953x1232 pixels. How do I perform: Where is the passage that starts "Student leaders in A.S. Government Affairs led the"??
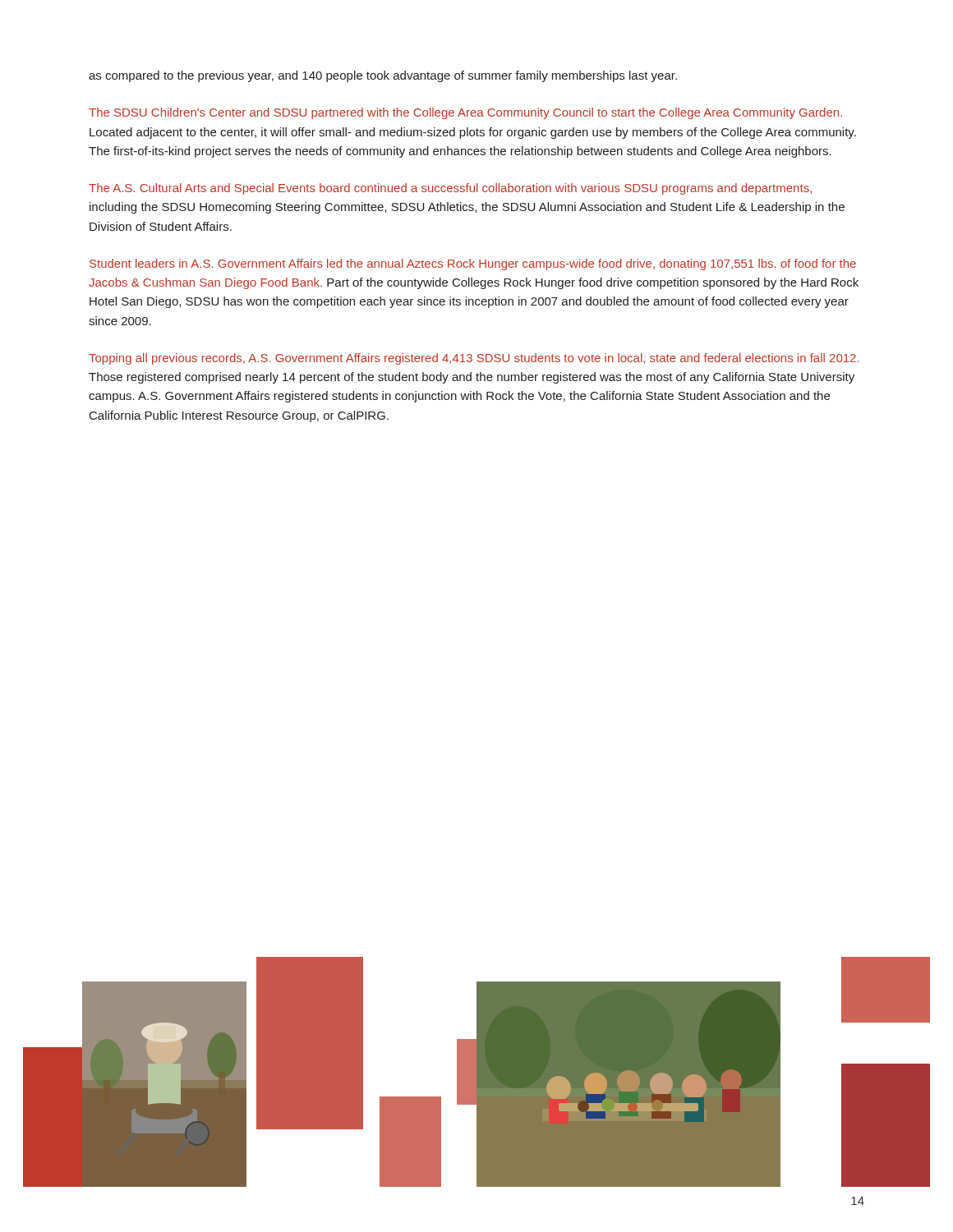[x=474, y=292]
